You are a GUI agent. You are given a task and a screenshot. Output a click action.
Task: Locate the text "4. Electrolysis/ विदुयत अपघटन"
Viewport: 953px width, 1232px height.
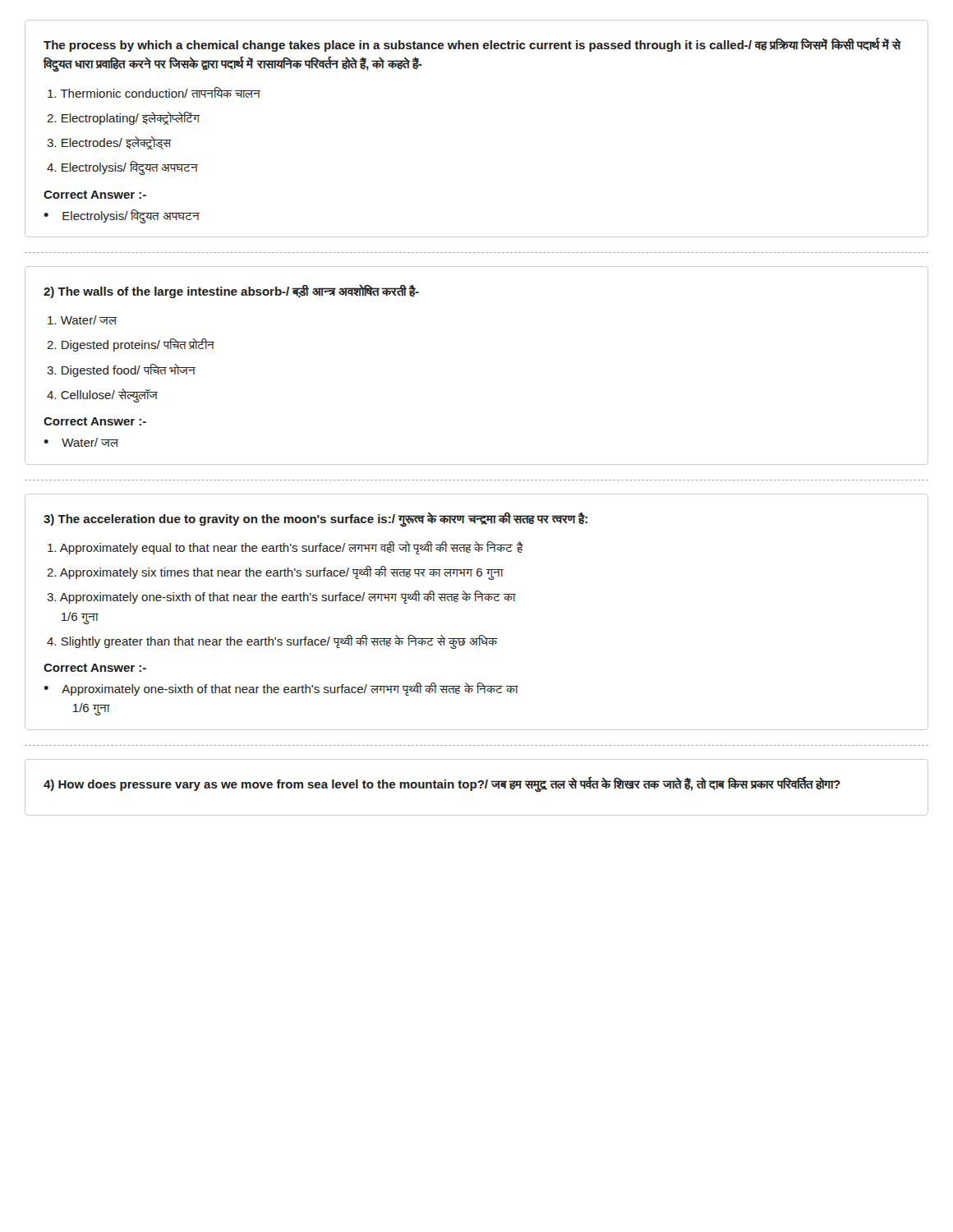[x=122, y=167]
